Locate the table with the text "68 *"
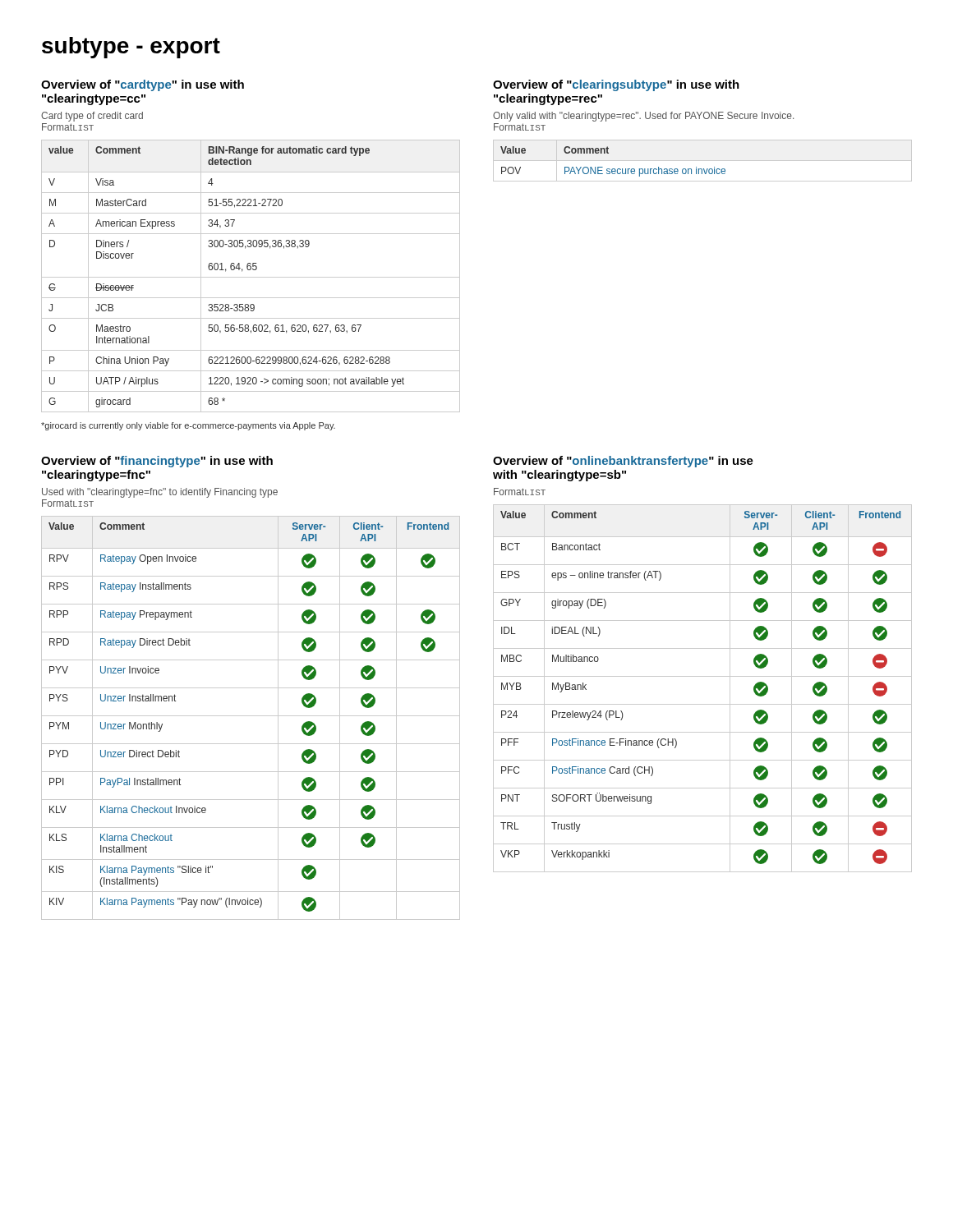The width and height of the screenshot is (953, 1232). pos(251,276)
